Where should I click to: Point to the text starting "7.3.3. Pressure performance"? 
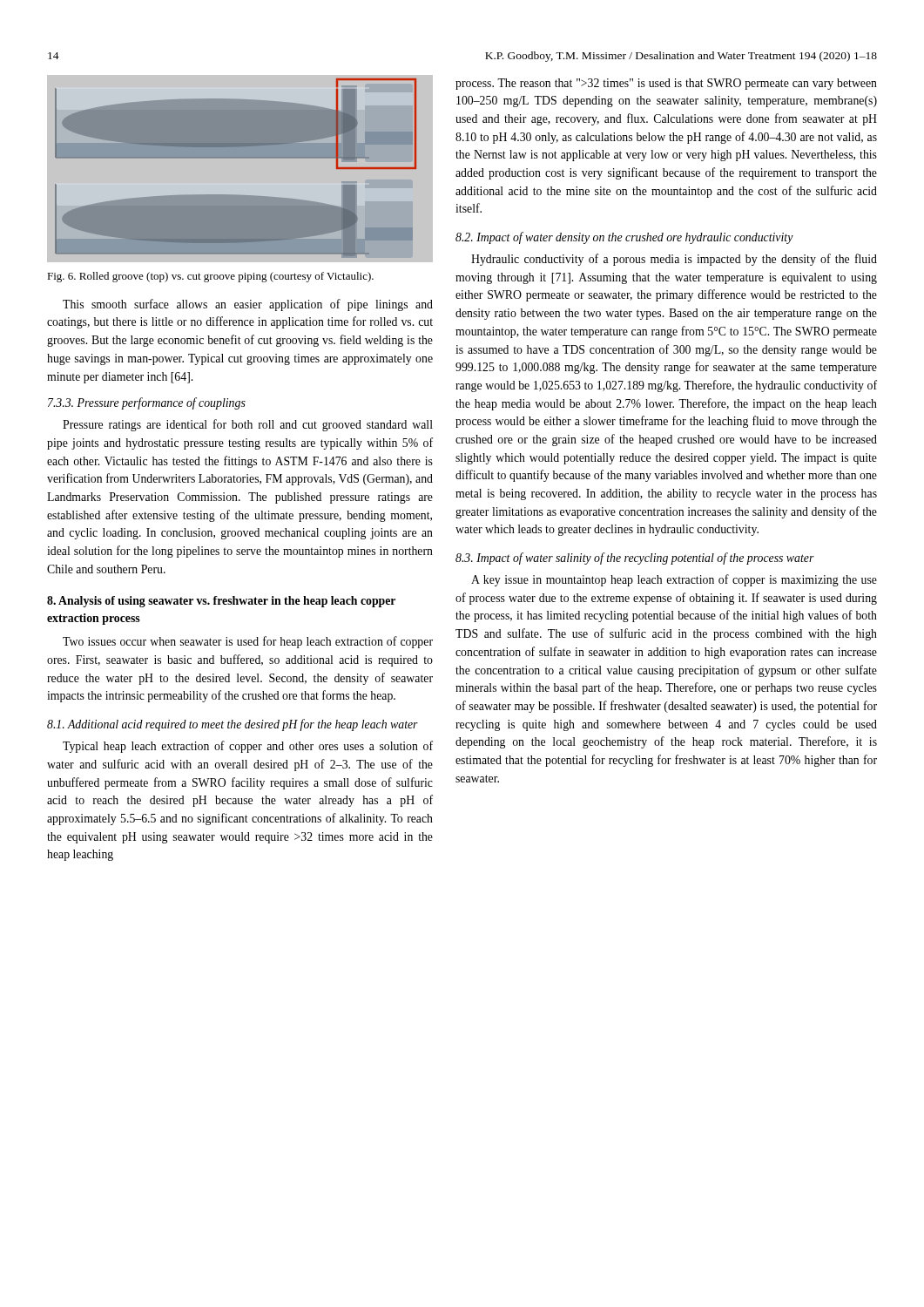(x=146, y=403)
